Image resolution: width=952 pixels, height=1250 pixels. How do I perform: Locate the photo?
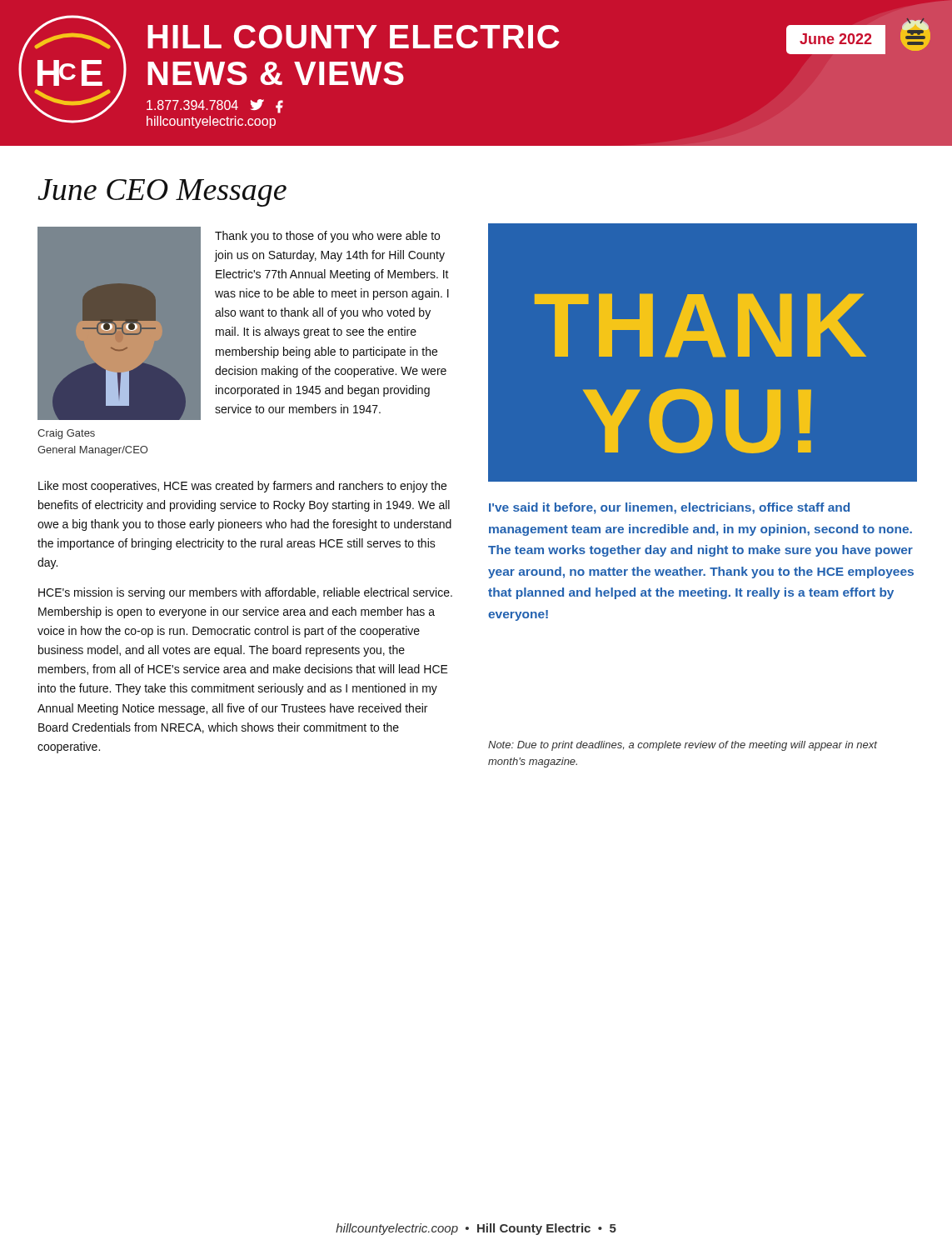[119, 323]
